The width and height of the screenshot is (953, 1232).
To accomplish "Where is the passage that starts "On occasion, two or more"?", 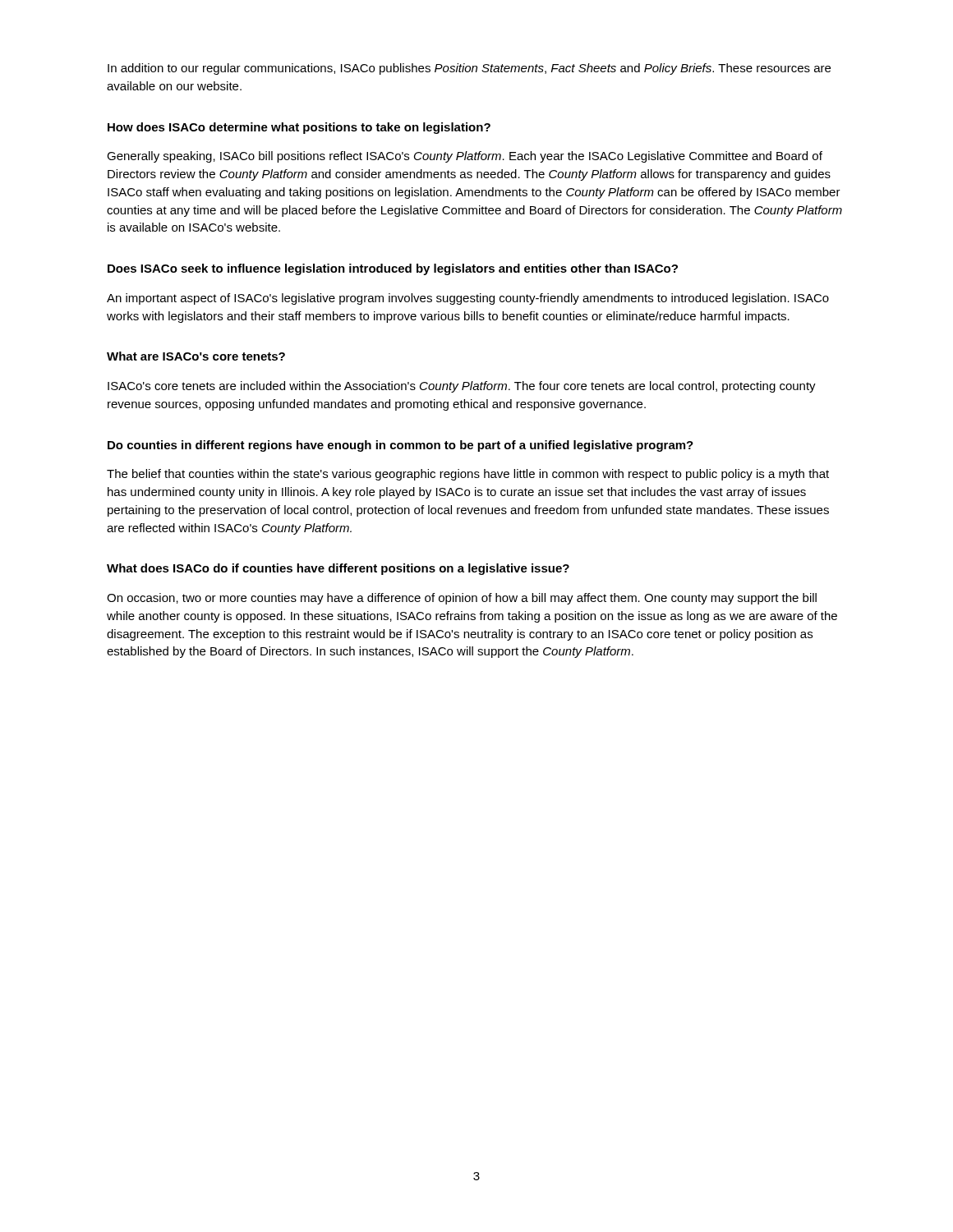I will pos(472,624).
